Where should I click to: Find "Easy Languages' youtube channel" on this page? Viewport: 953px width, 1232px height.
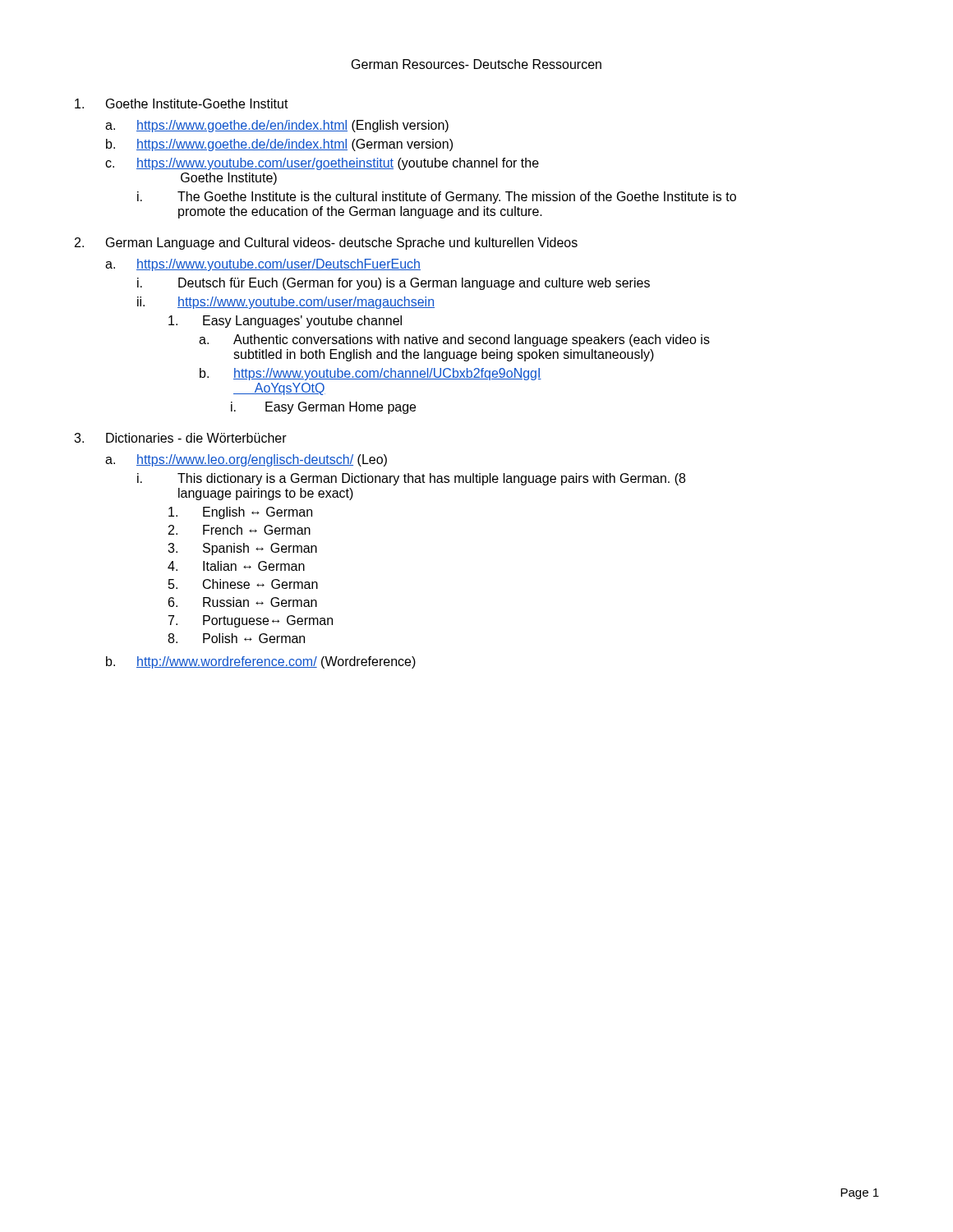click(285, 321)
